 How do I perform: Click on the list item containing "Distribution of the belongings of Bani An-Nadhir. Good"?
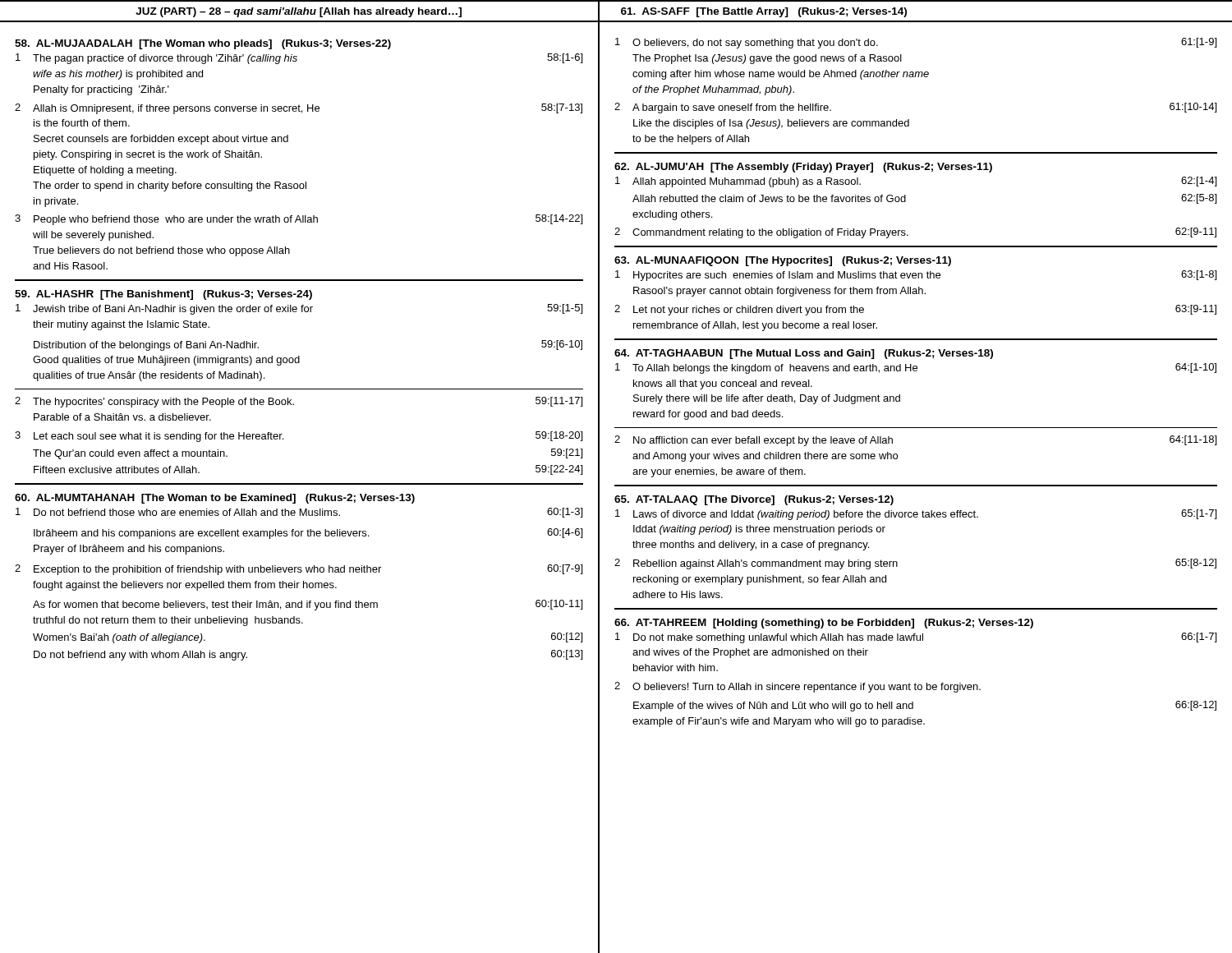[299, 360]
